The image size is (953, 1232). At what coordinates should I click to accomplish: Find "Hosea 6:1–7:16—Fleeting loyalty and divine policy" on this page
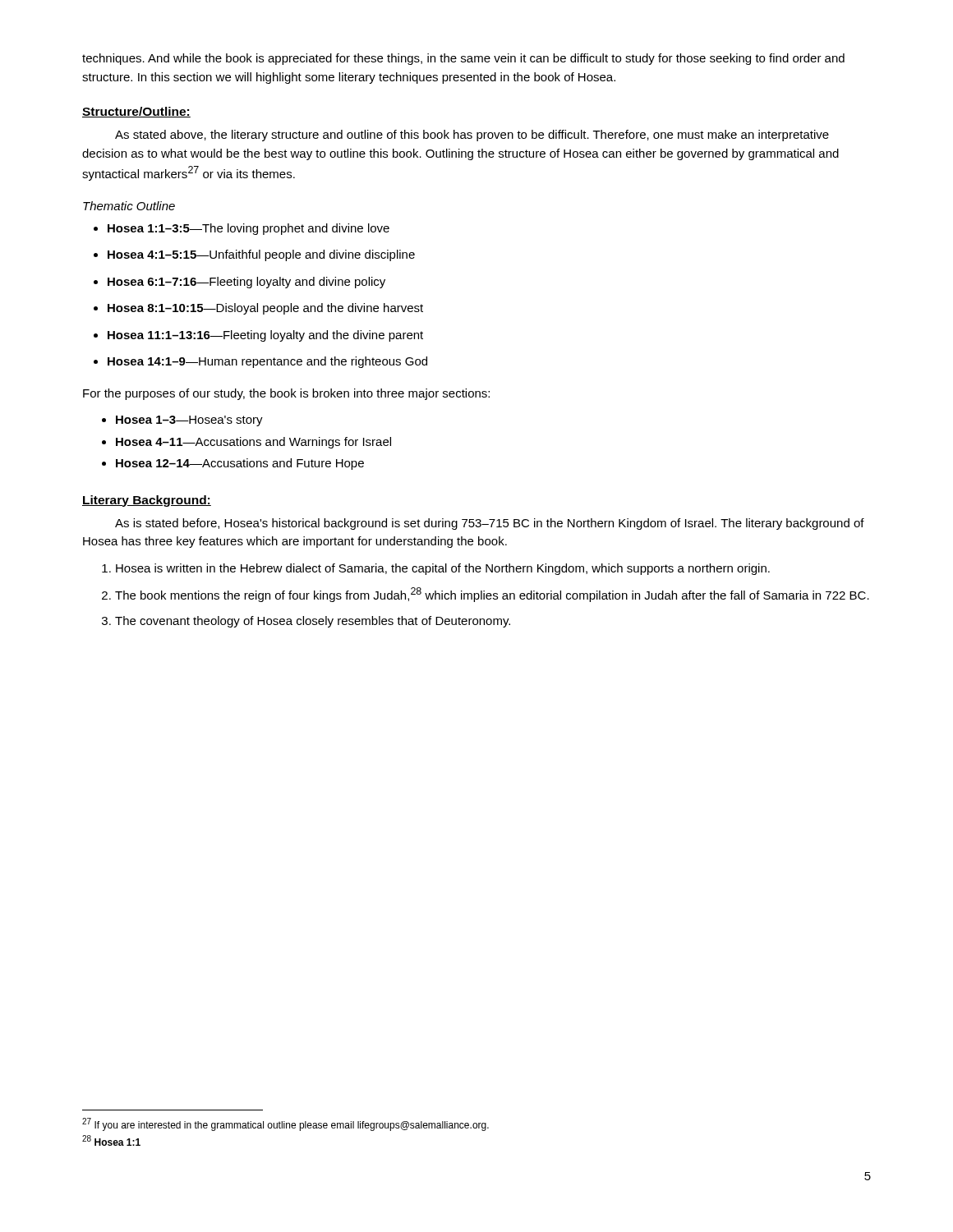coord(246,281)
